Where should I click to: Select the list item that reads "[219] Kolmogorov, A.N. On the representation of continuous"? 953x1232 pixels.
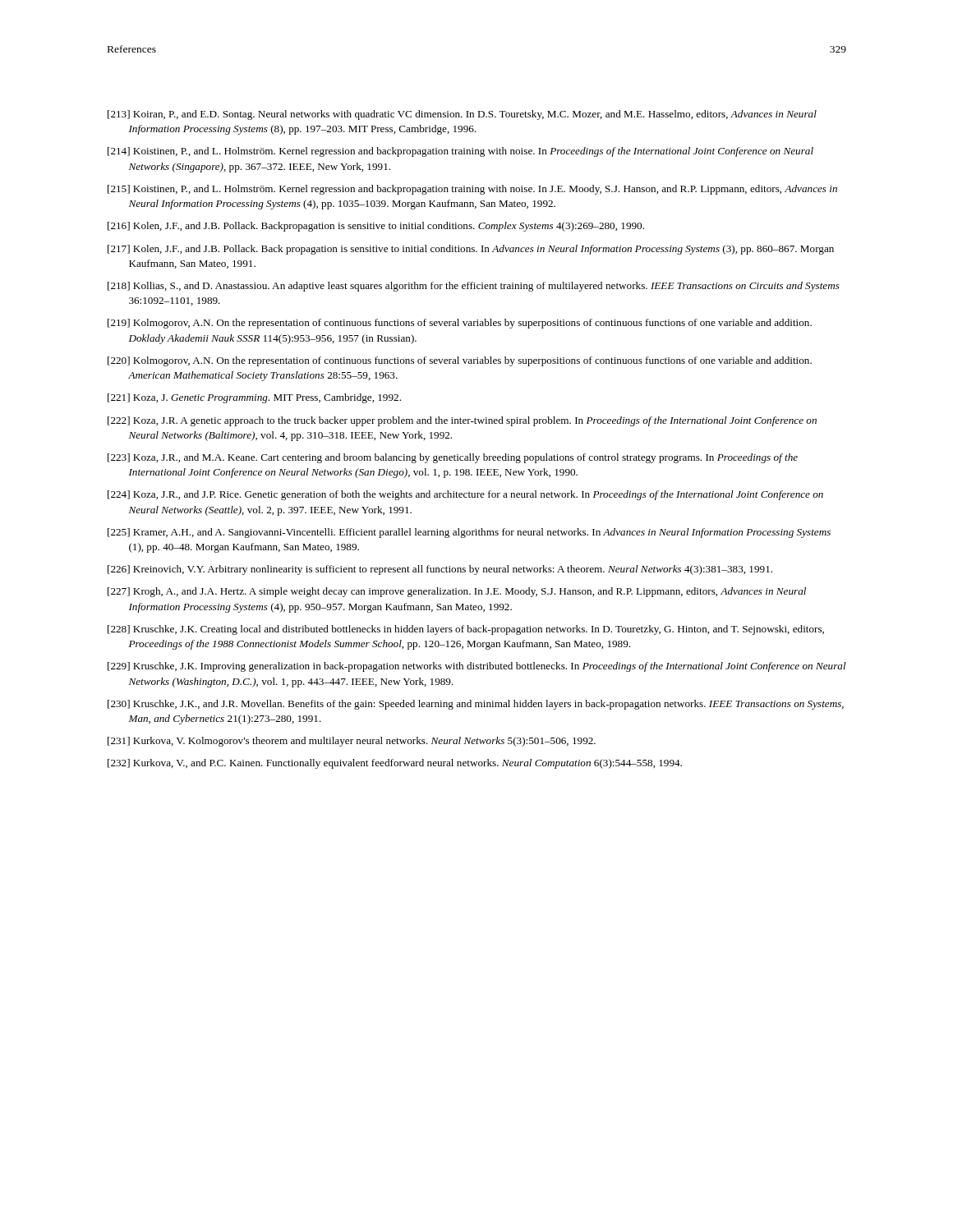460,330
